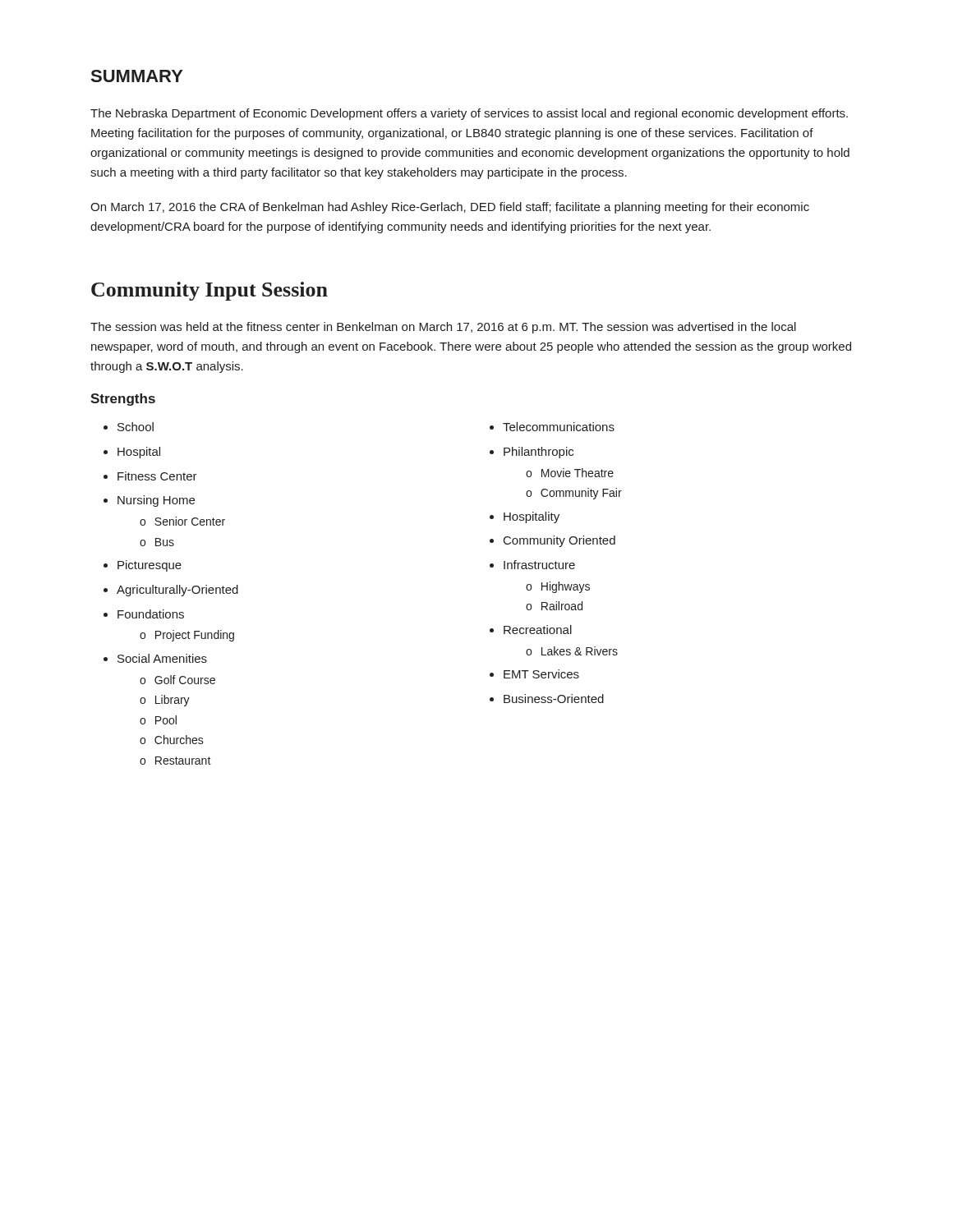Where does it say "Community Input Session"?

pyautogui.click(x=209, y=290)
